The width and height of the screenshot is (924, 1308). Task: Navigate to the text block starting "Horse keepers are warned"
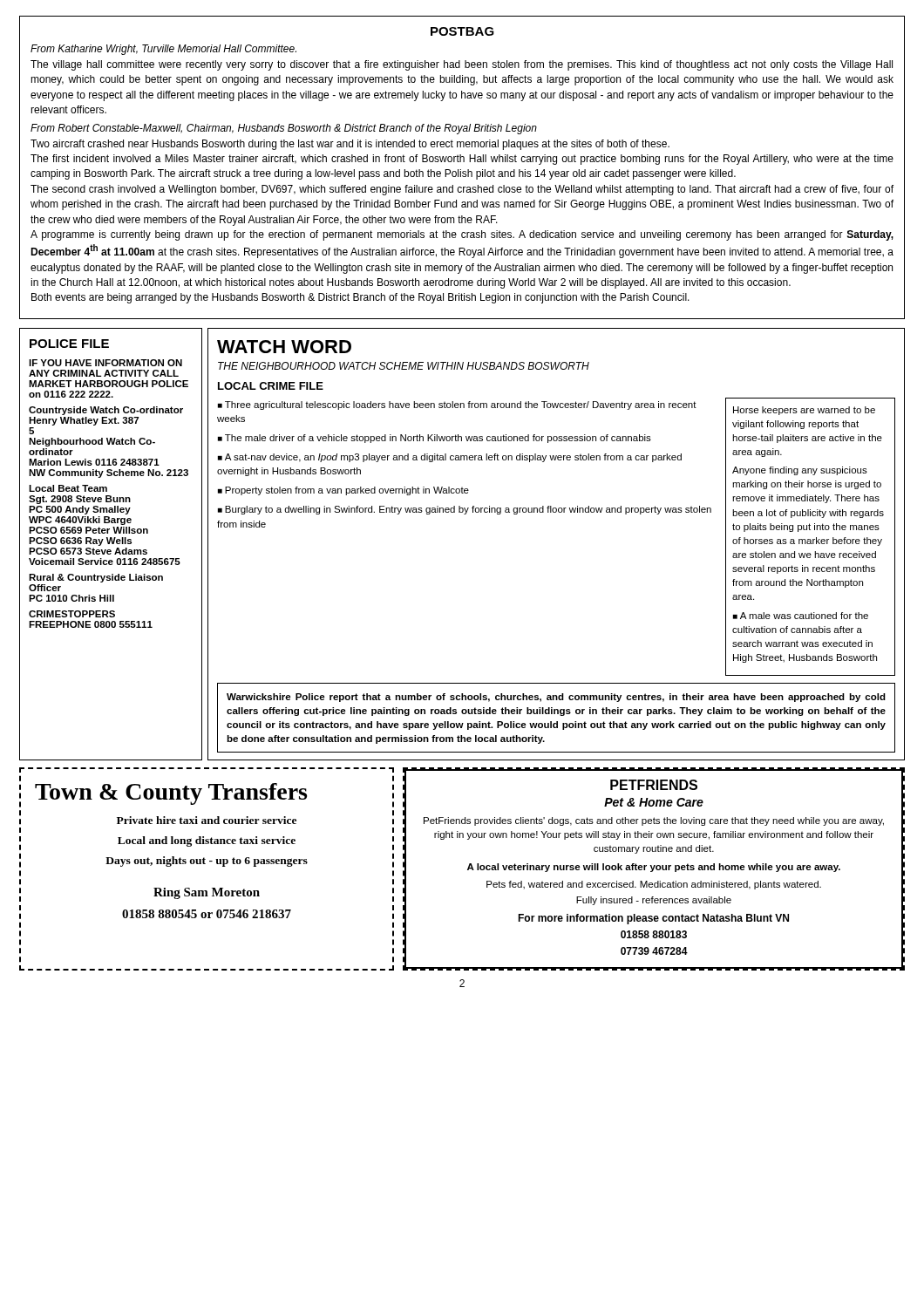tap(810, 503)
